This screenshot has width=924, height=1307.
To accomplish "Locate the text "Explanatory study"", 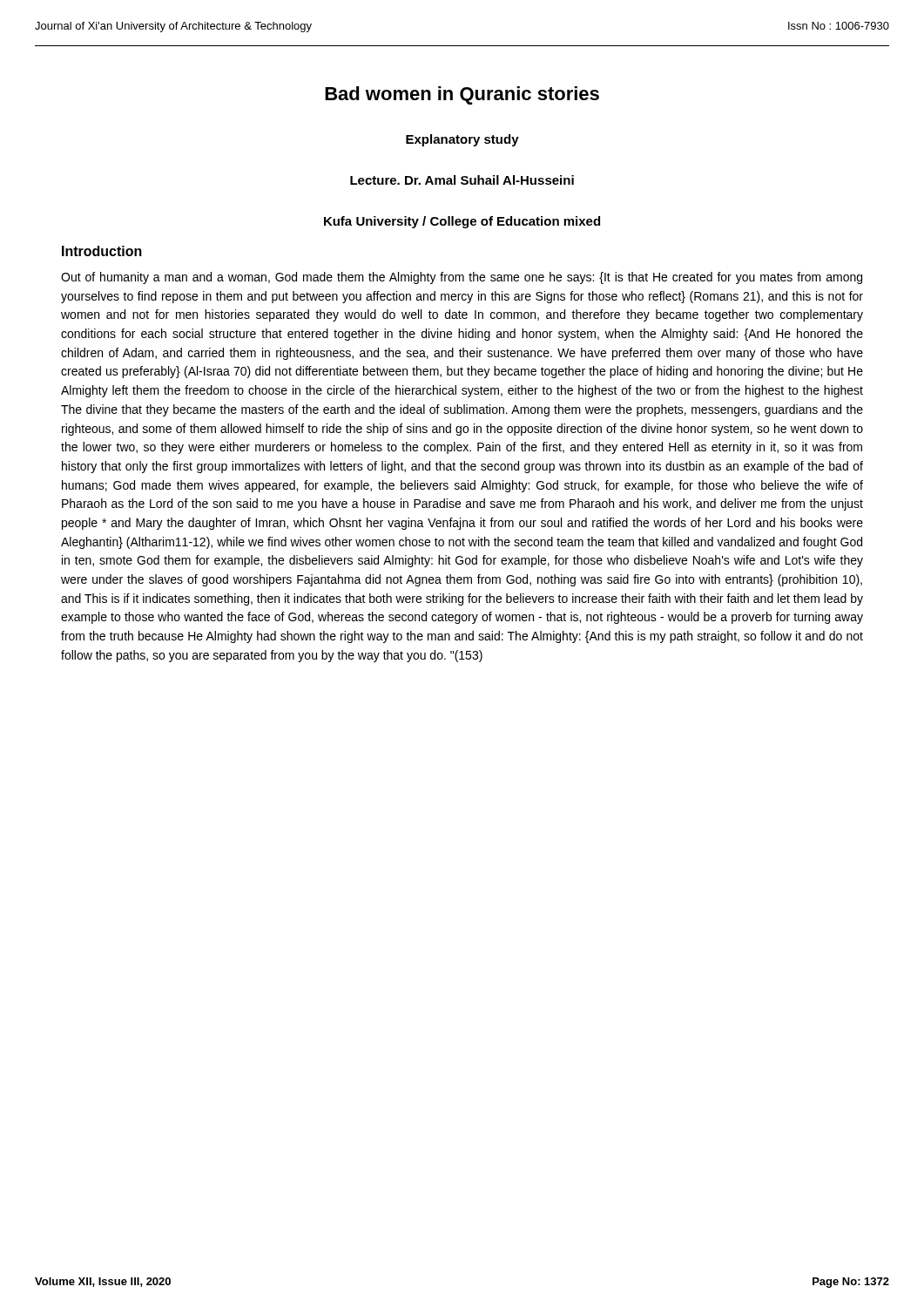I will 462,139.
